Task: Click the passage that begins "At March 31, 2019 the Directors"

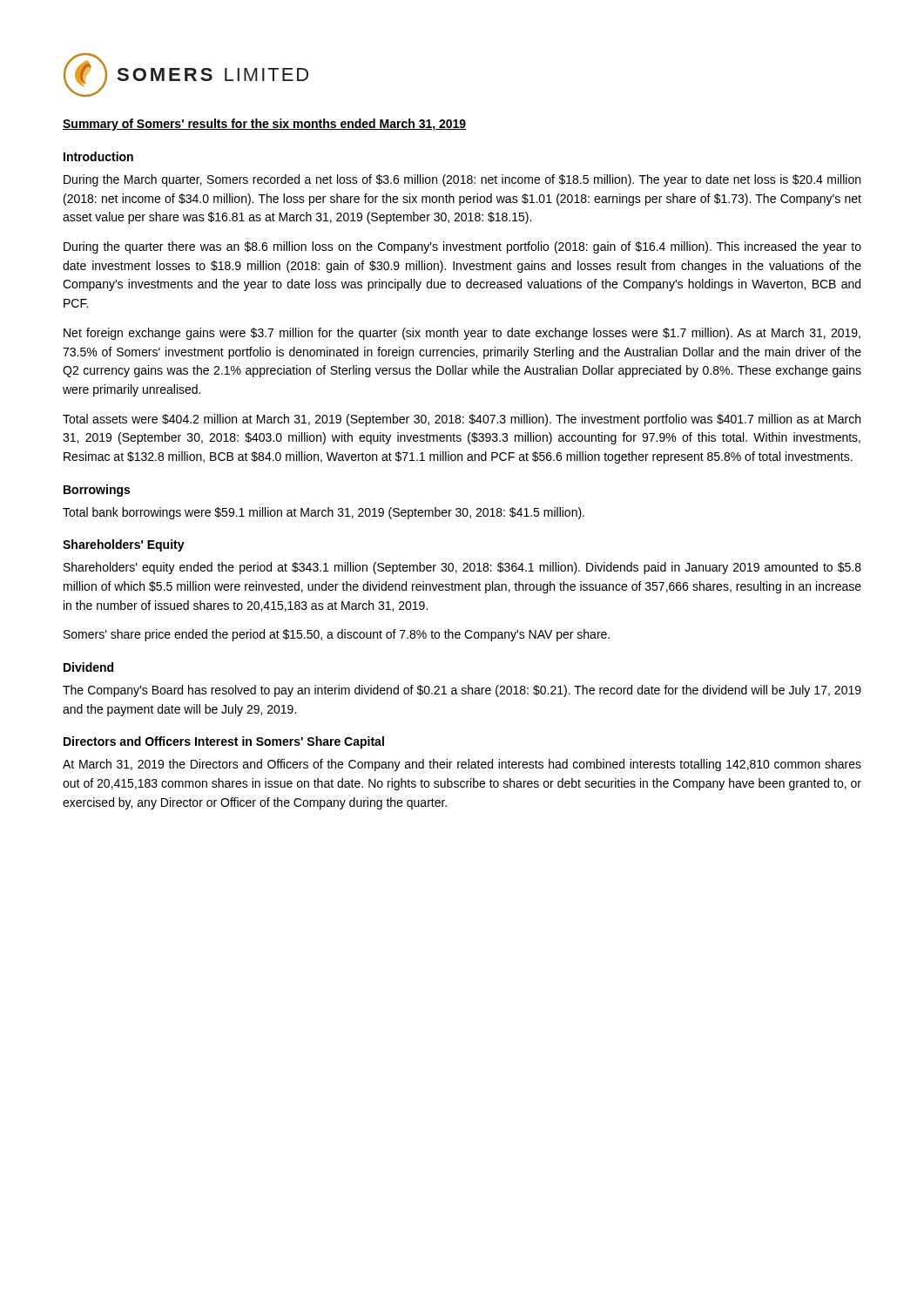Action: coord(462,783)
